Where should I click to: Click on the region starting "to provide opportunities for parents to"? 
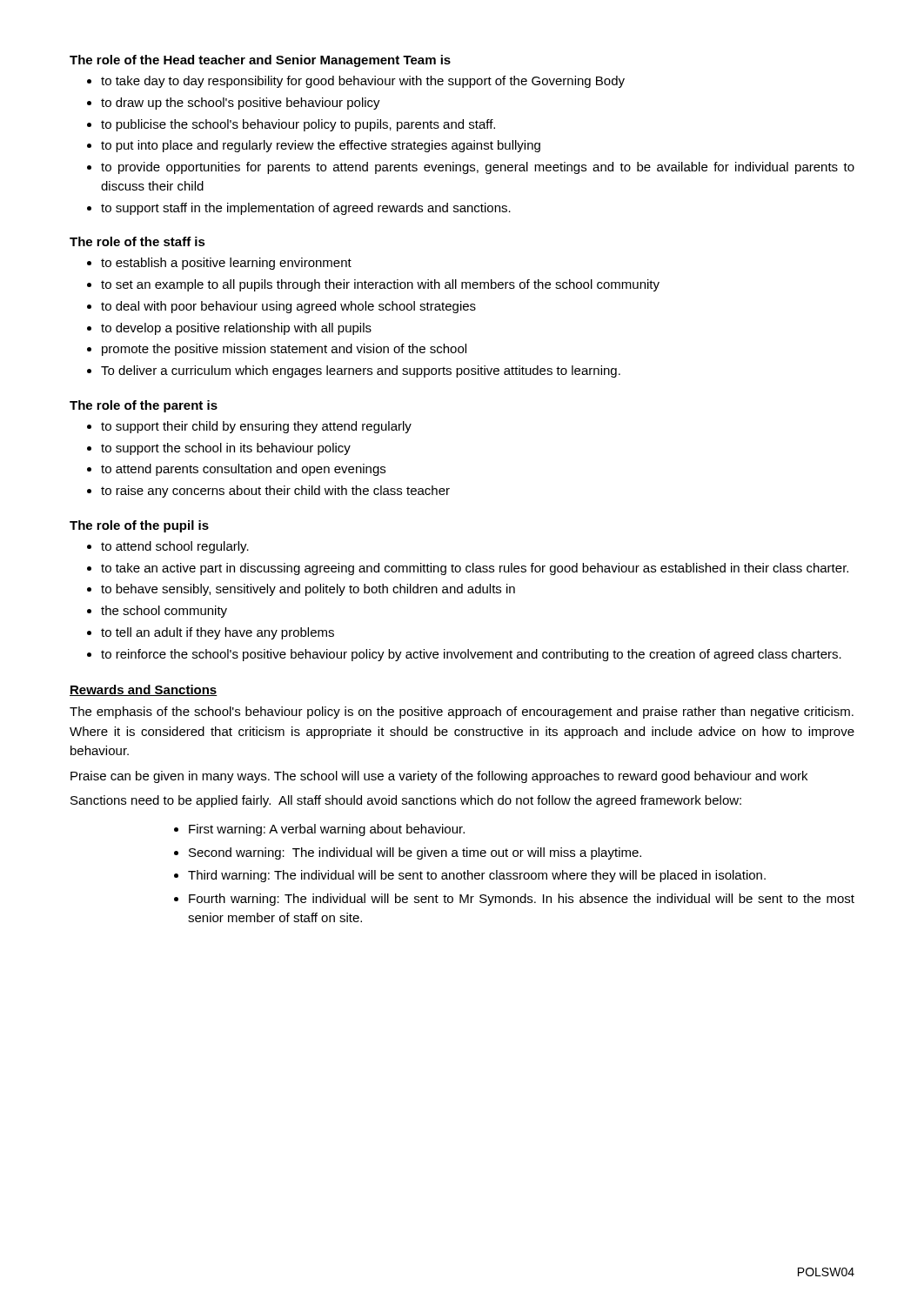pyautogui.click(x=478, y=176)
